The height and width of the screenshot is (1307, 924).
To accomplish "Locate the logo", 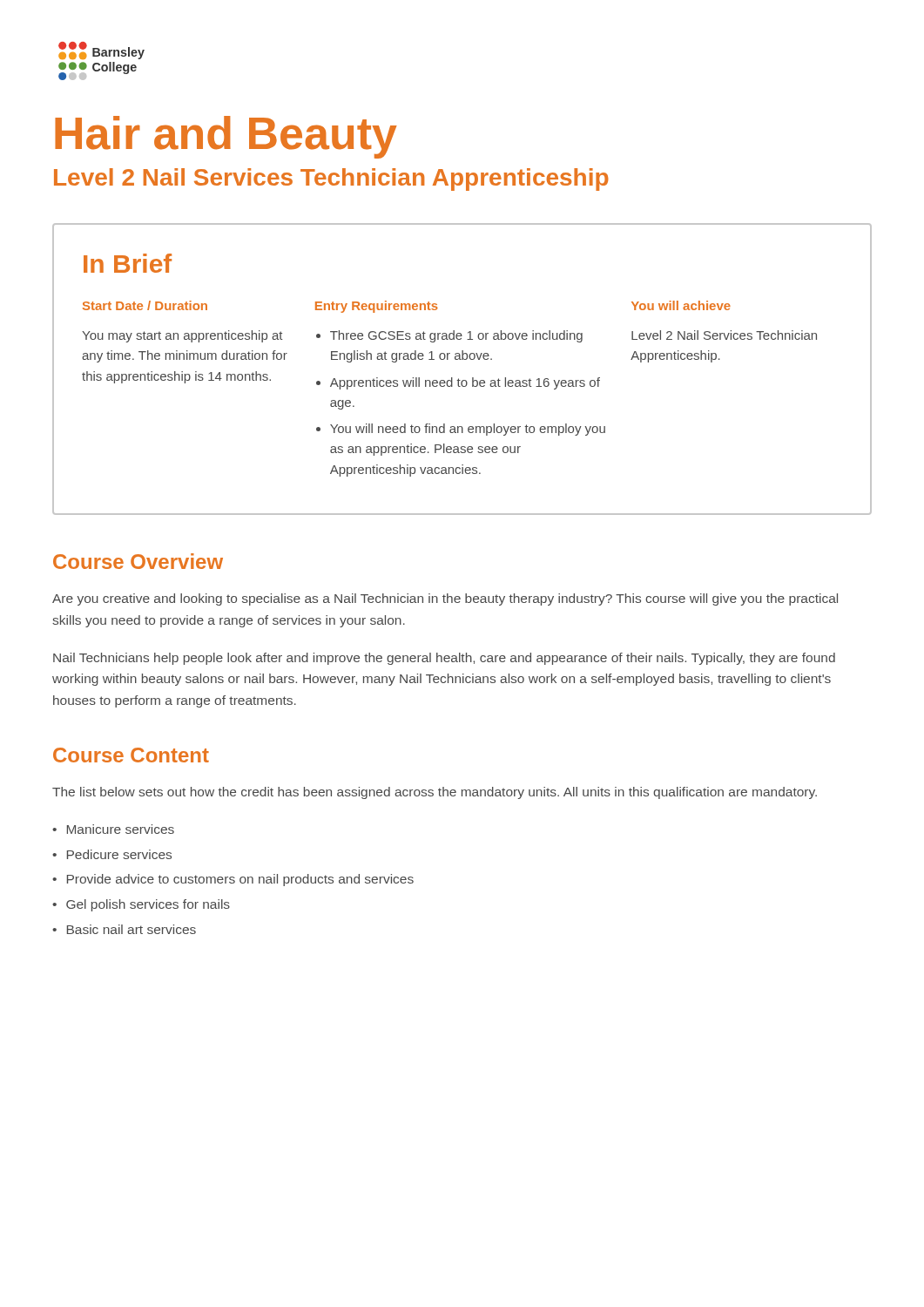I will (462, 63).
